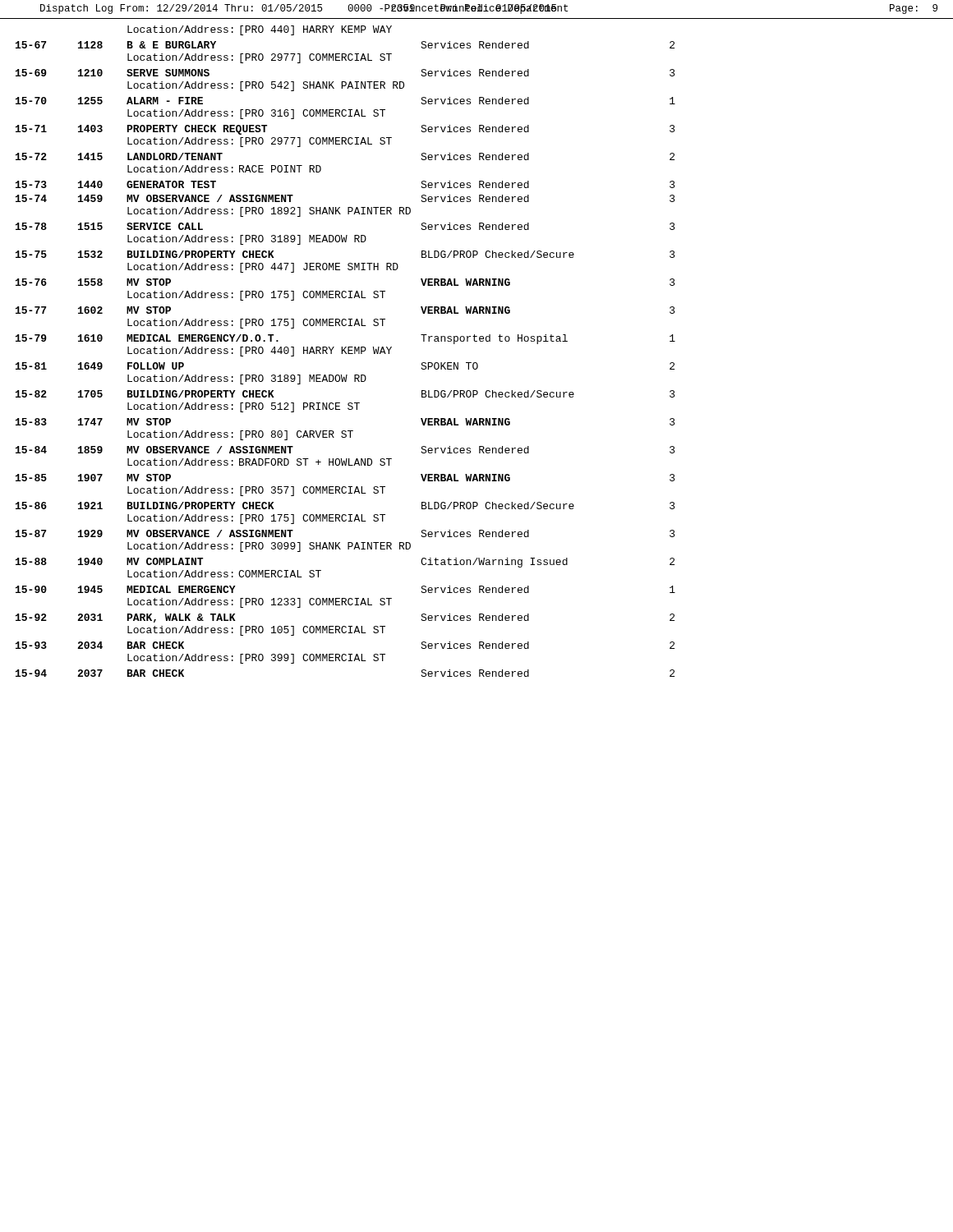The height and width of the screenshot is (1232, 953).
Task: Click the passage that begins "15-86 1921 BUILDING/PROPERTY CHECK BLDG/PROP Checked/Secure 3"
Action: 476,513
